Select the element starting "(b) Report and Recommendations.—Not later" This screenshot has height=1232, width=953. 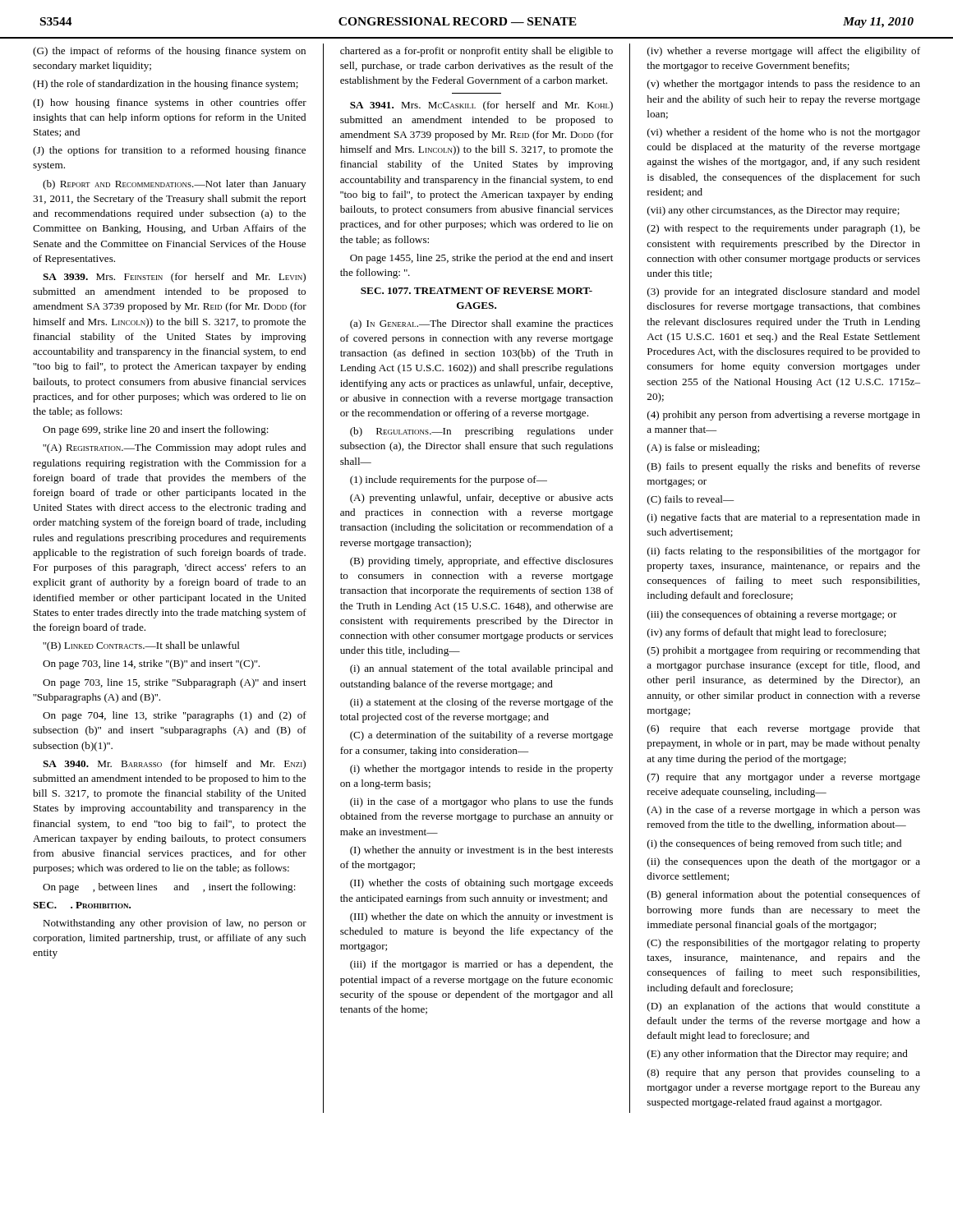tap(170, 221)
